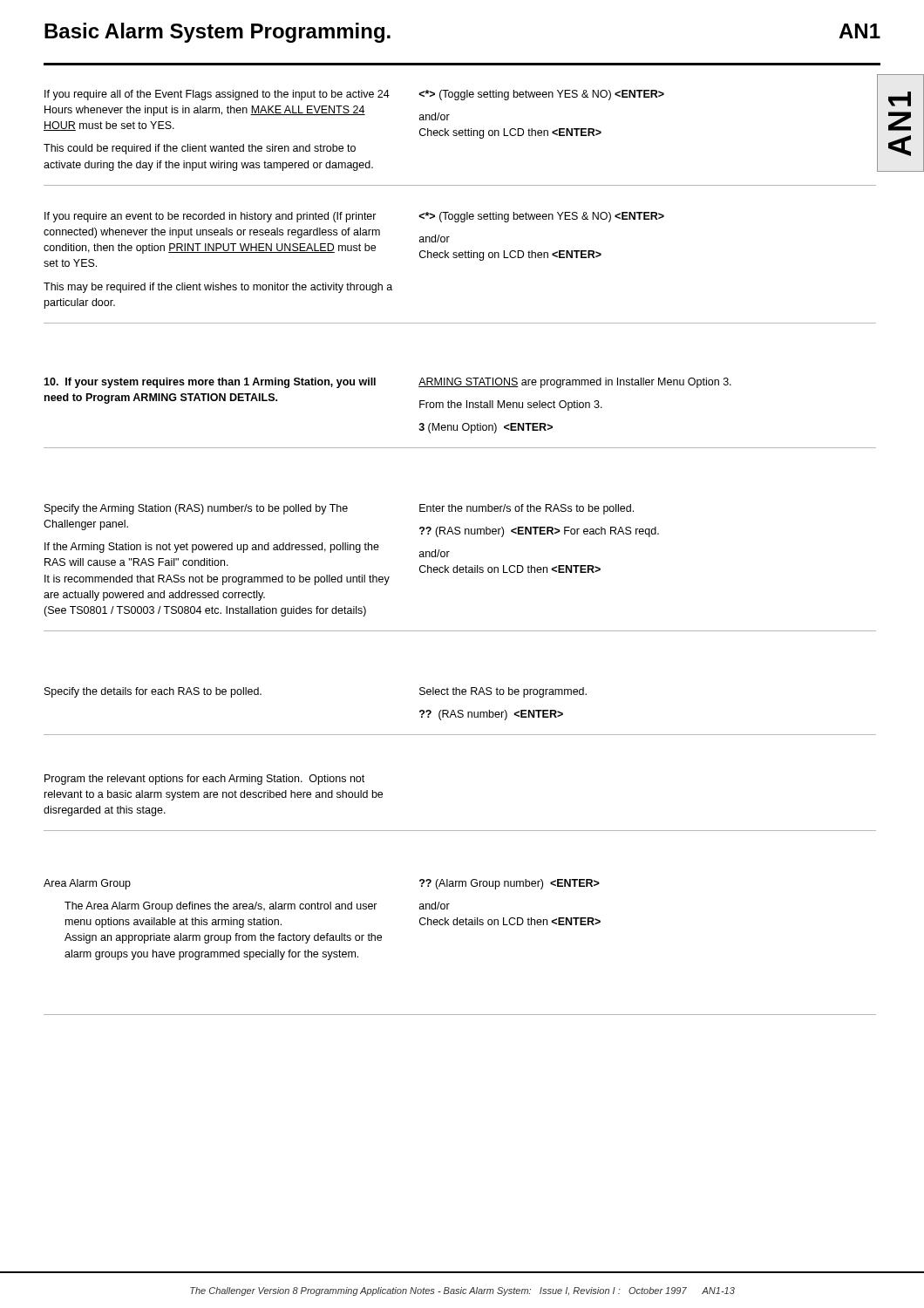Select the text block that says "Enter the number/s of the RASs"

pos(647,539)
